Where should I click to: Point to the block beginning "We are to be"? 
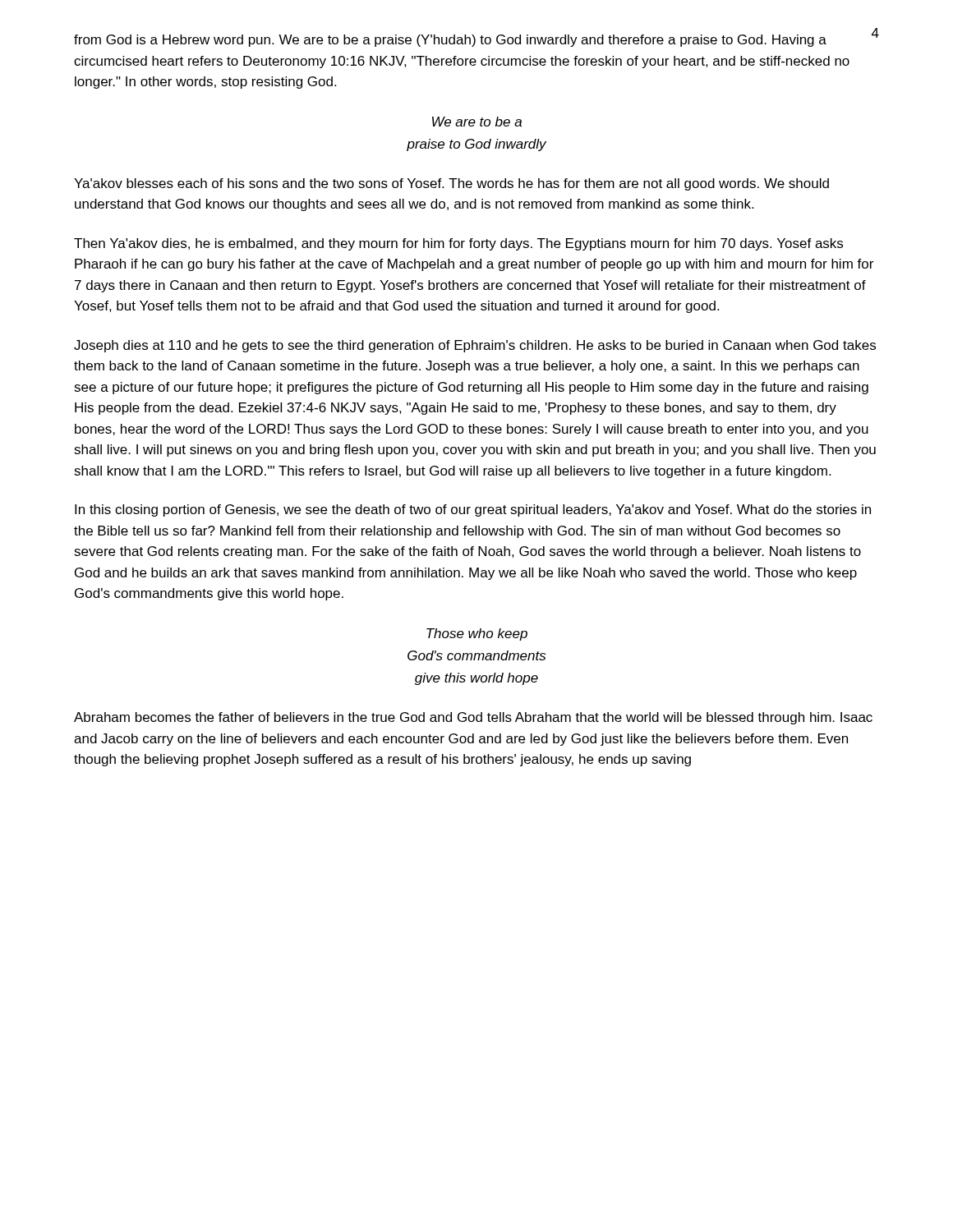(x=476, y=133)
